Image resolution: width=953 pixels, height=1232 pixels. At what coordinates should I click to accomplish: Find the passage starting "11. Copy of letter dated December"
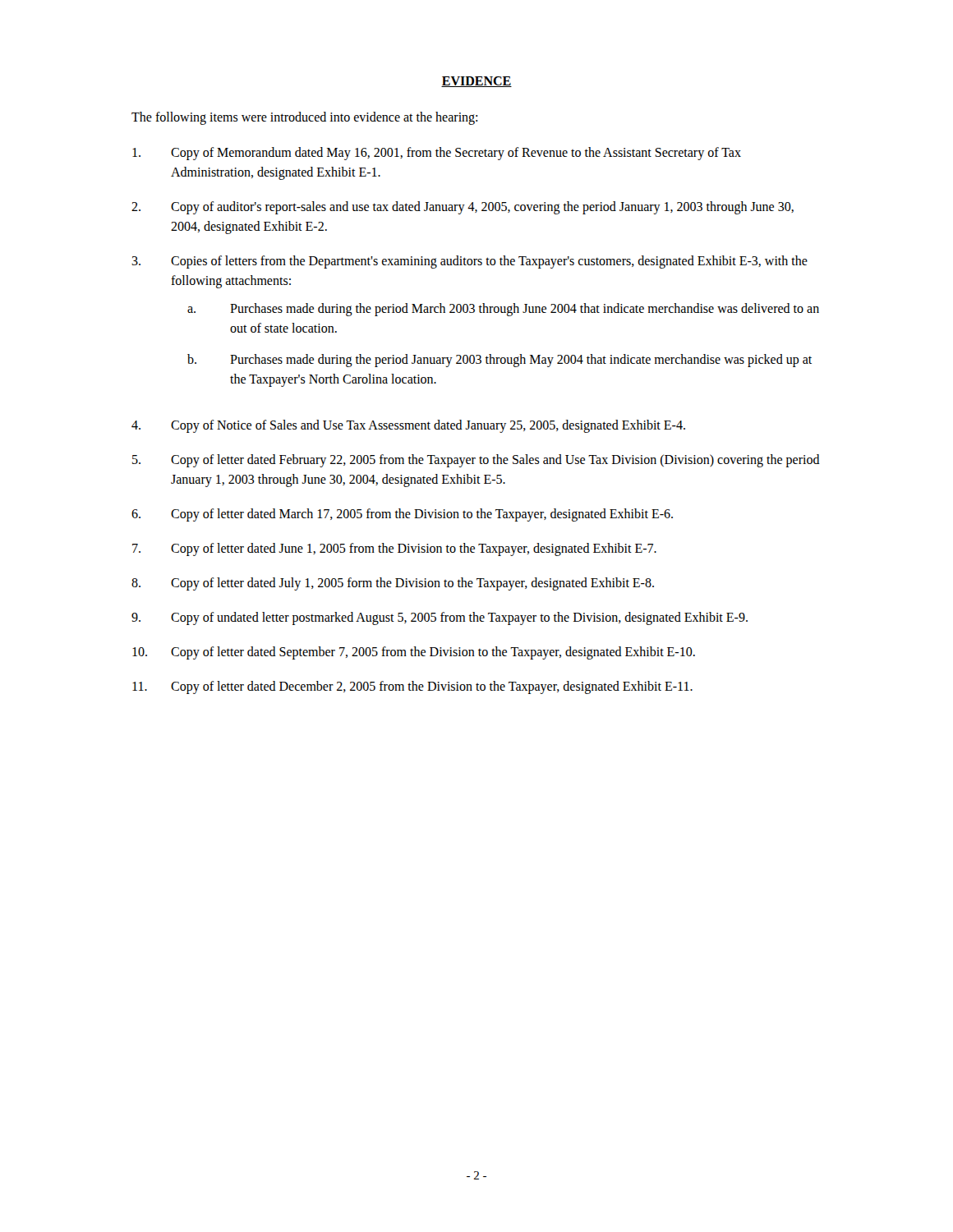[476, 687]
